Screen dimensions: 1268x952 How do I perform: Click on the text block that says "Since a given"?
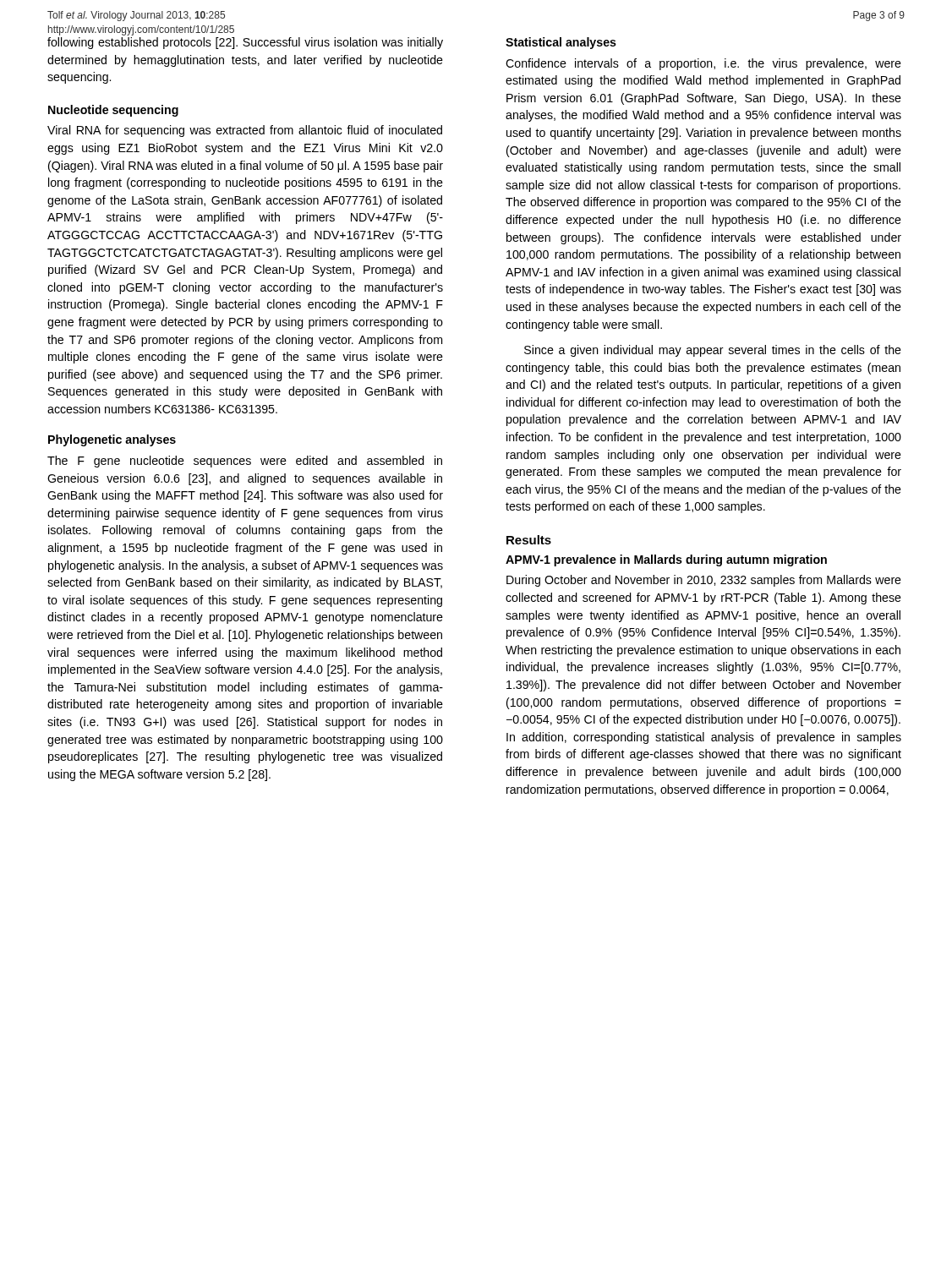click(703, 429)
